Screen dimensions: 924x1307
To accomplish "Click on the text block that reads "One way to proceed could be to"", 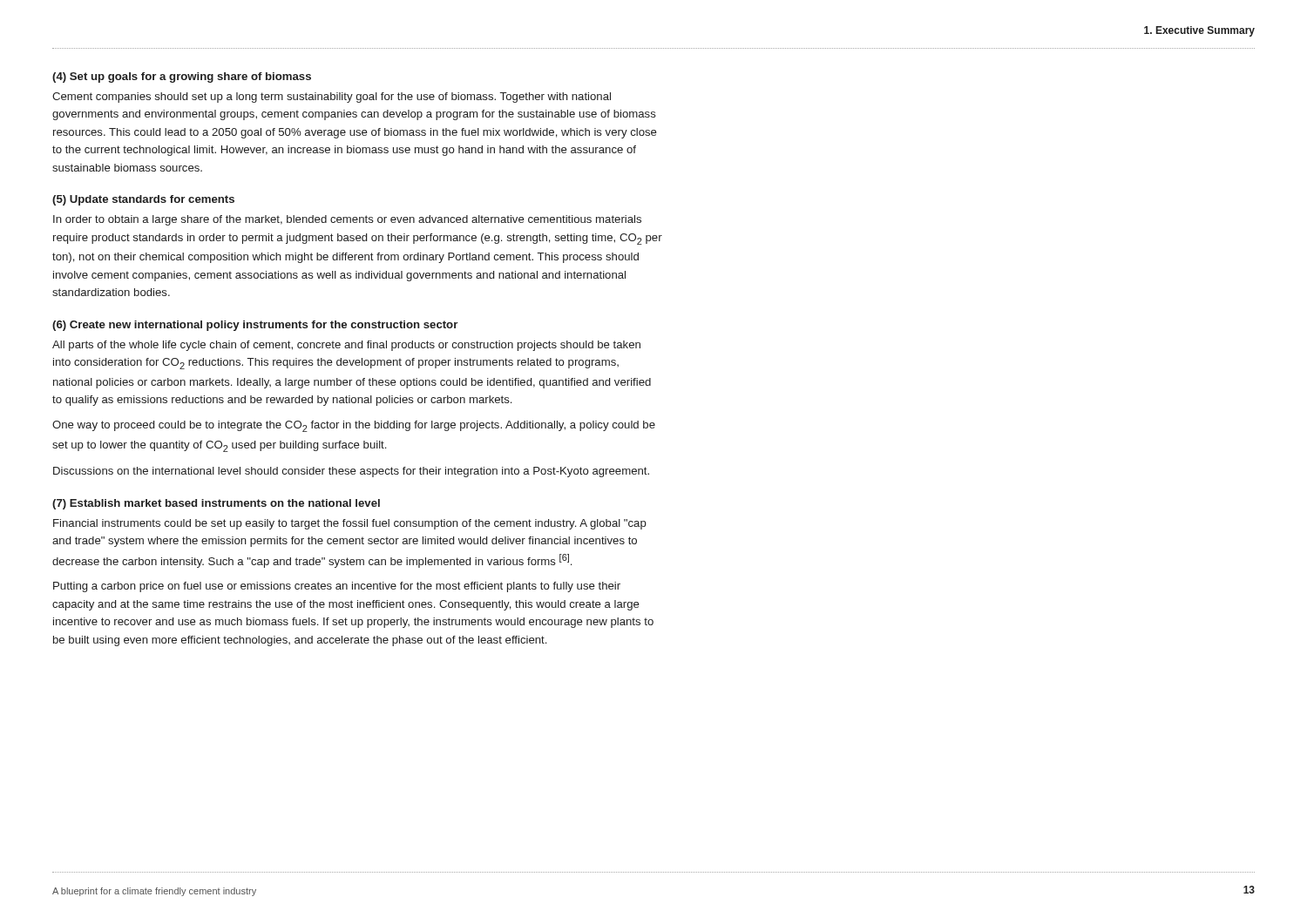I will [354, 435].
